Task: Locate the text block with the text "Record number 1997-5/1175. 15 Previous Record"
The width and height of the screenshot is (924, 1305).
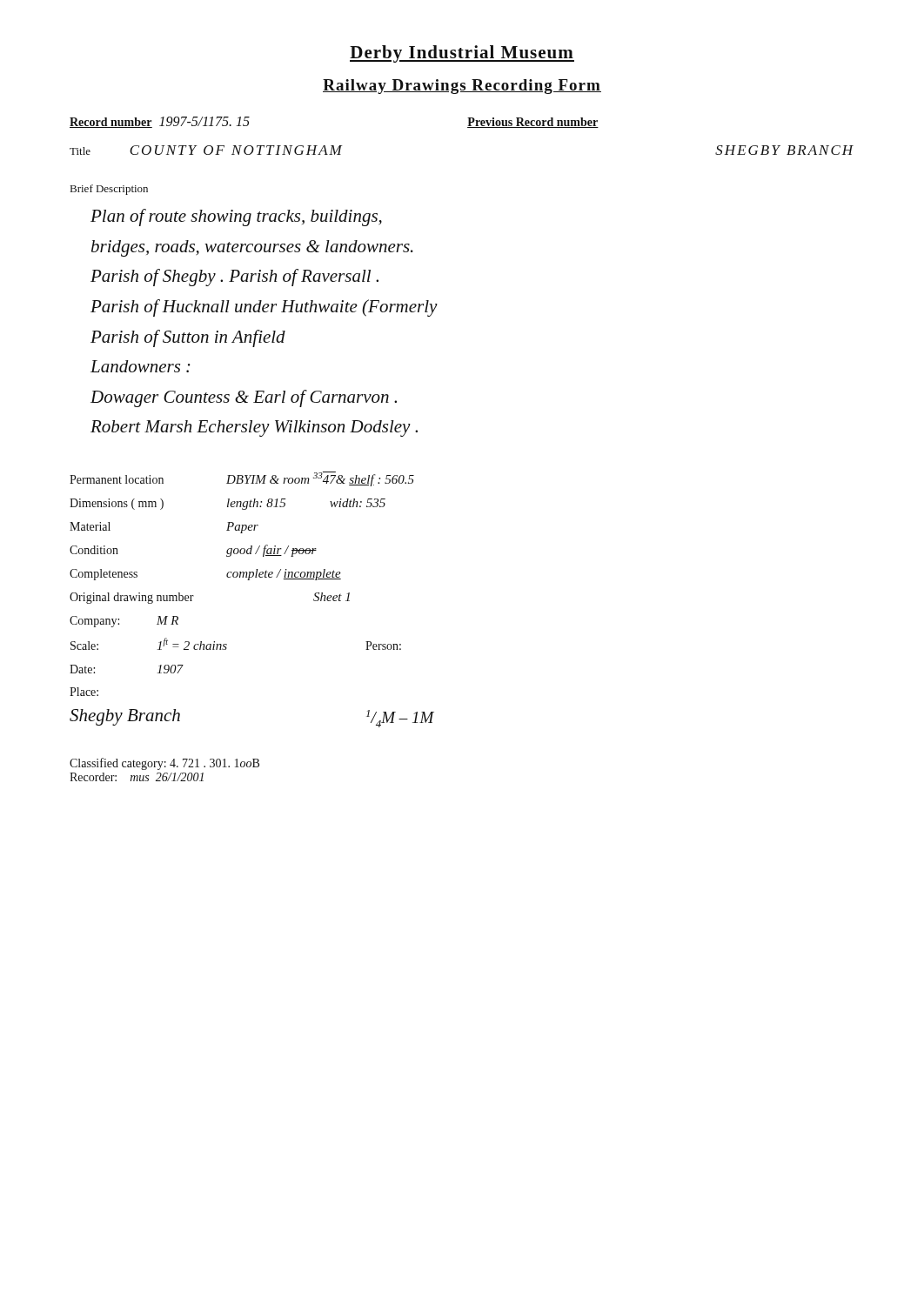Action: 162,122
